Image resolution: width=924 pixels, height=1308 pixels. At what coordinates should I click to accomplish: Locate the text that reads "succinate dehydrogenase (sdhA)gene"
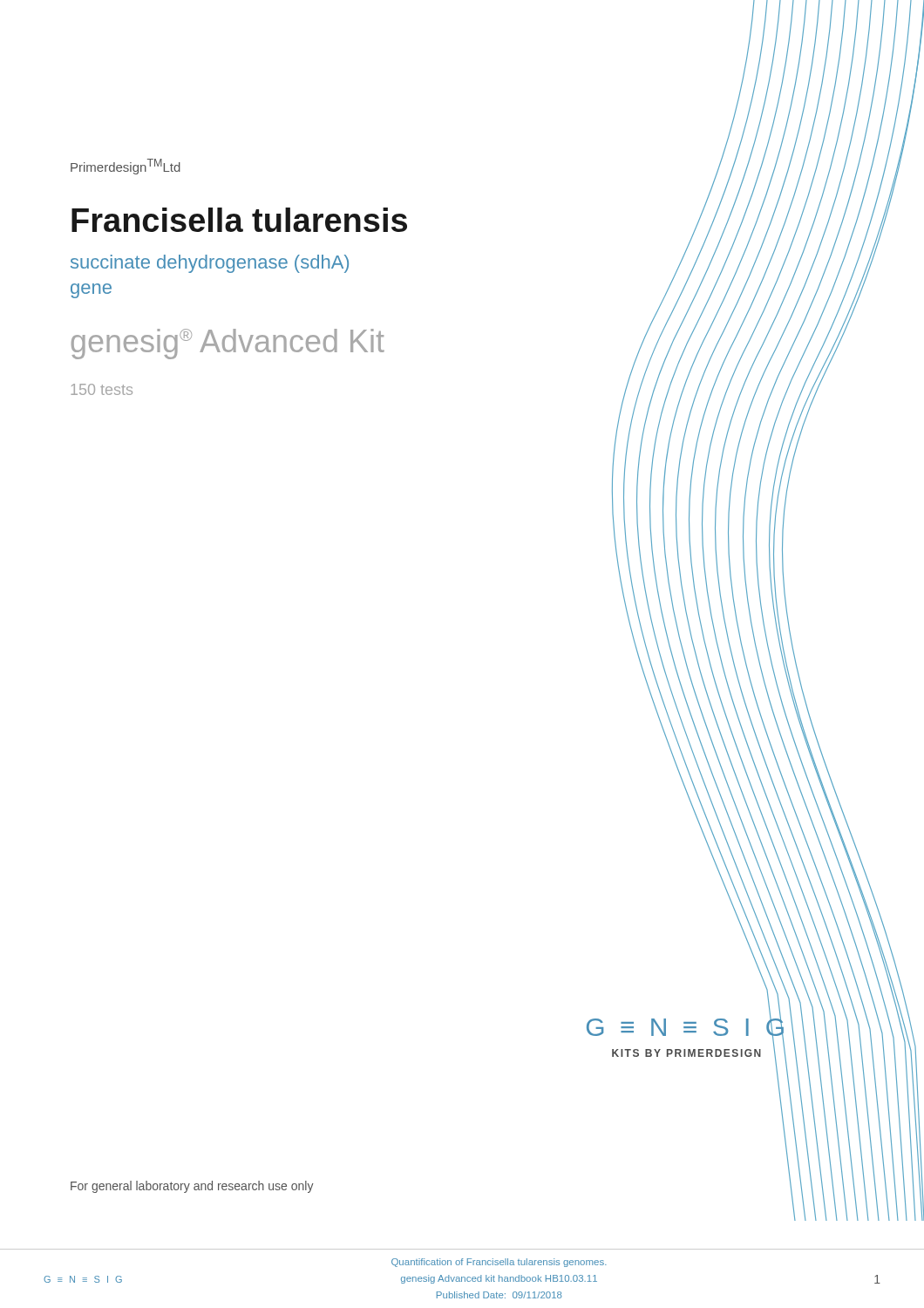(x=210, y=275)
